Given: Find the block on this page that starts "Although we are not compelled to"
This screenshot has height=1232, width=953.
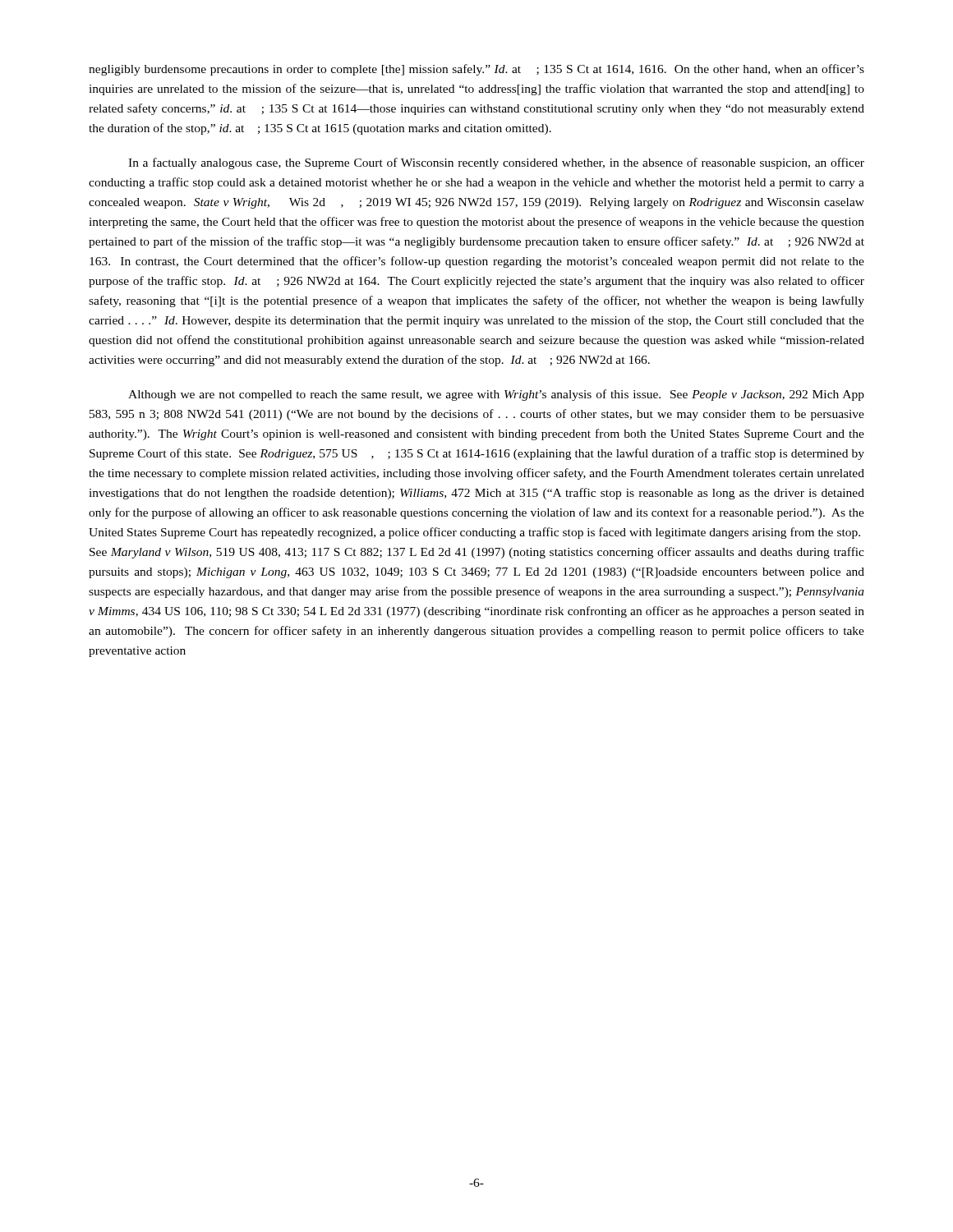Looking at the screenshot, I should click(476, 522).
